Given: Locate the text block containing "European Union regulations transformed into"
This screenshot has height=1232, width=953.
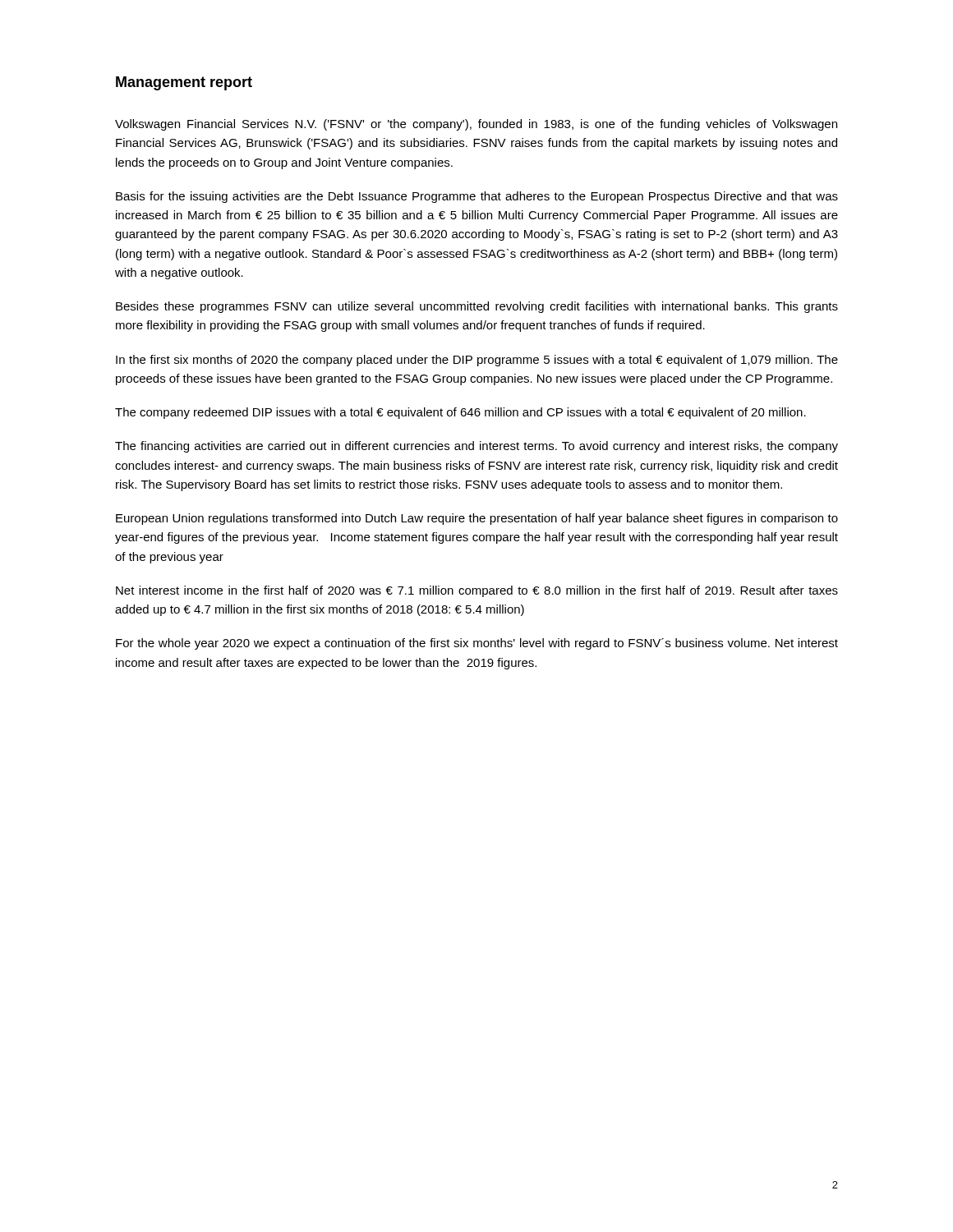Looking at the screenshot, I should (476, 537).
